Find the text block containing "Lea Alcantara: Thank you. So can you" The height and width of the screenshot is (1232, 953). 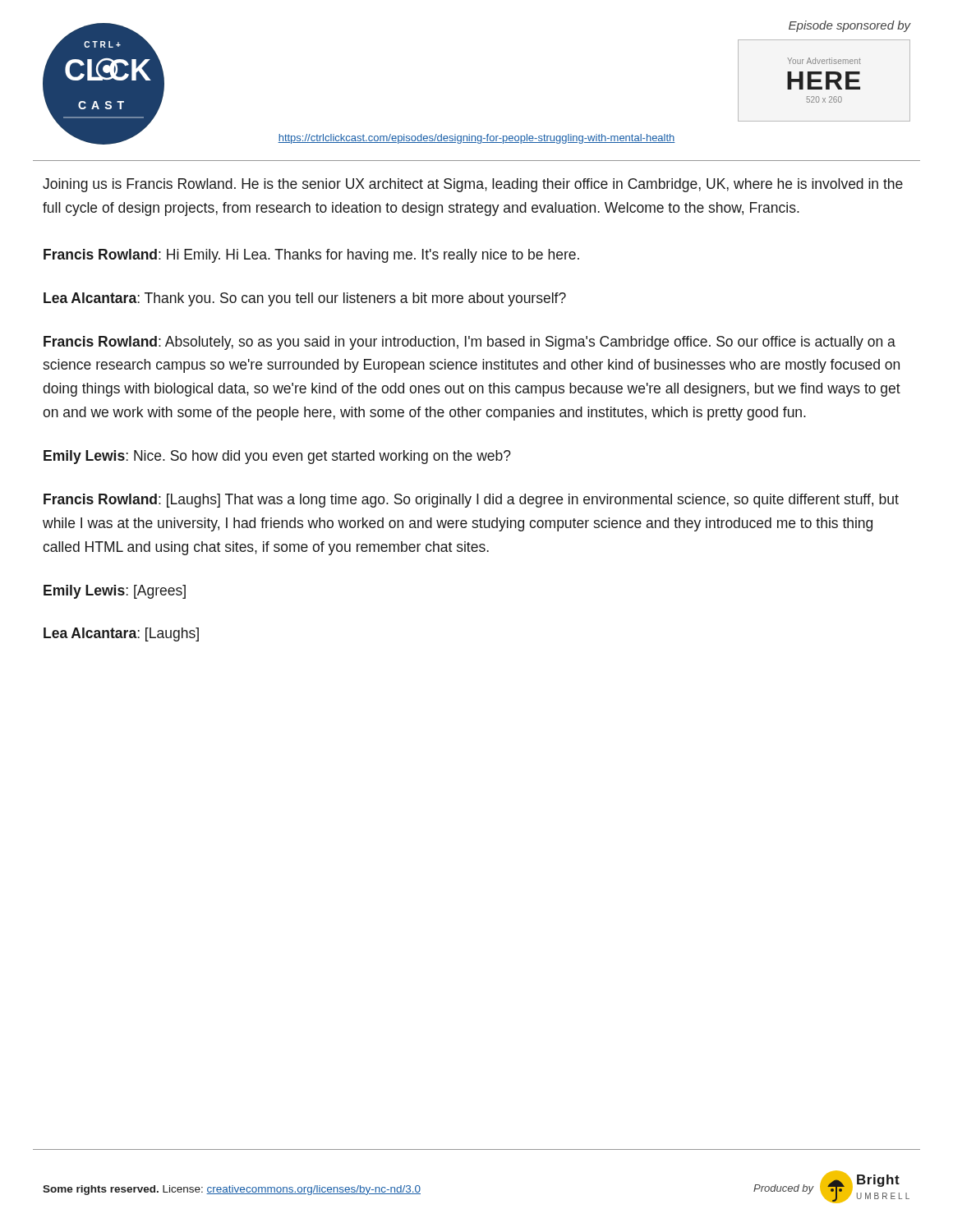(304, 298)
